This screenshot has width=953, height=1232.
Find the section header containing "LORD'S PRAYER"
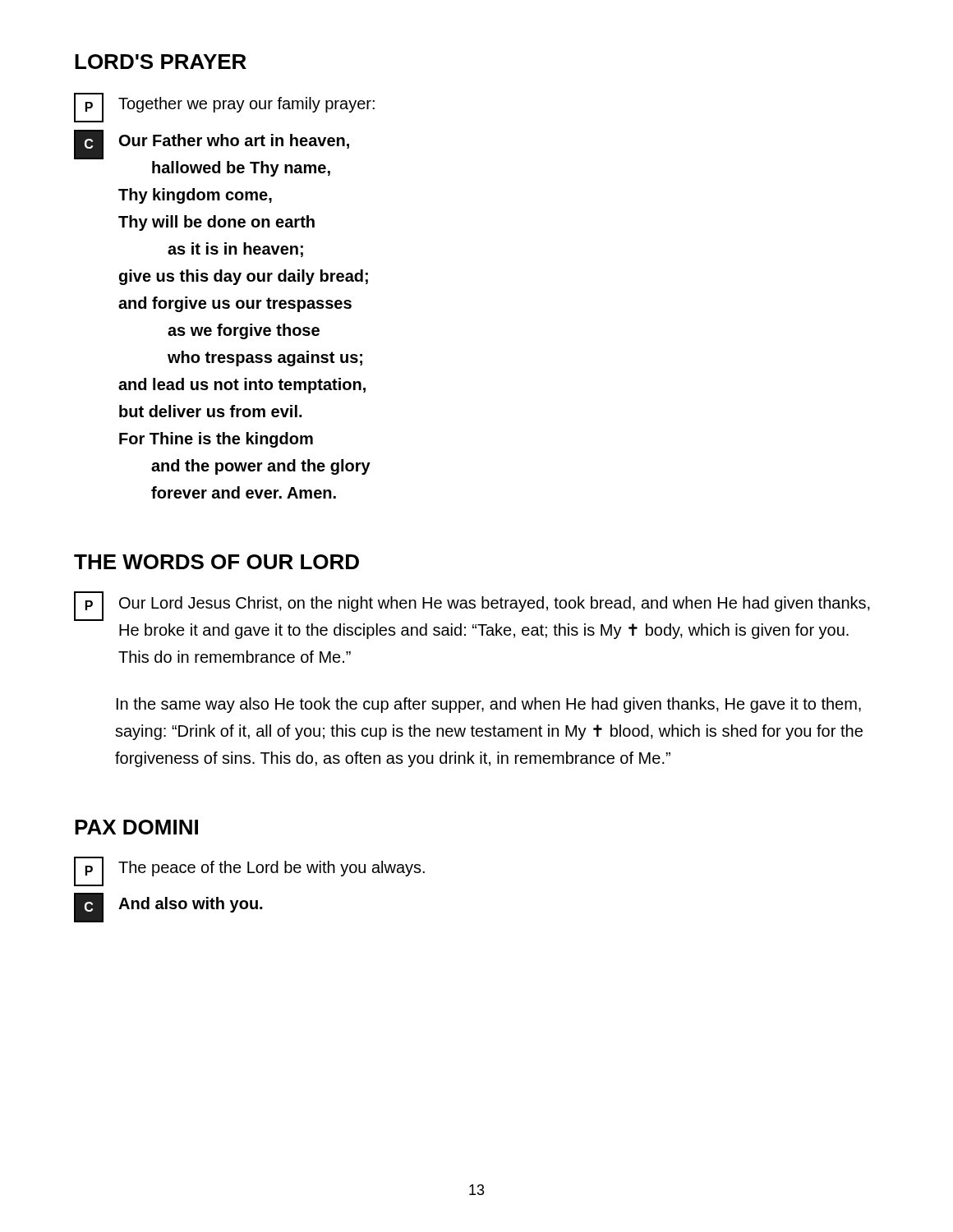tap(160, 62)
